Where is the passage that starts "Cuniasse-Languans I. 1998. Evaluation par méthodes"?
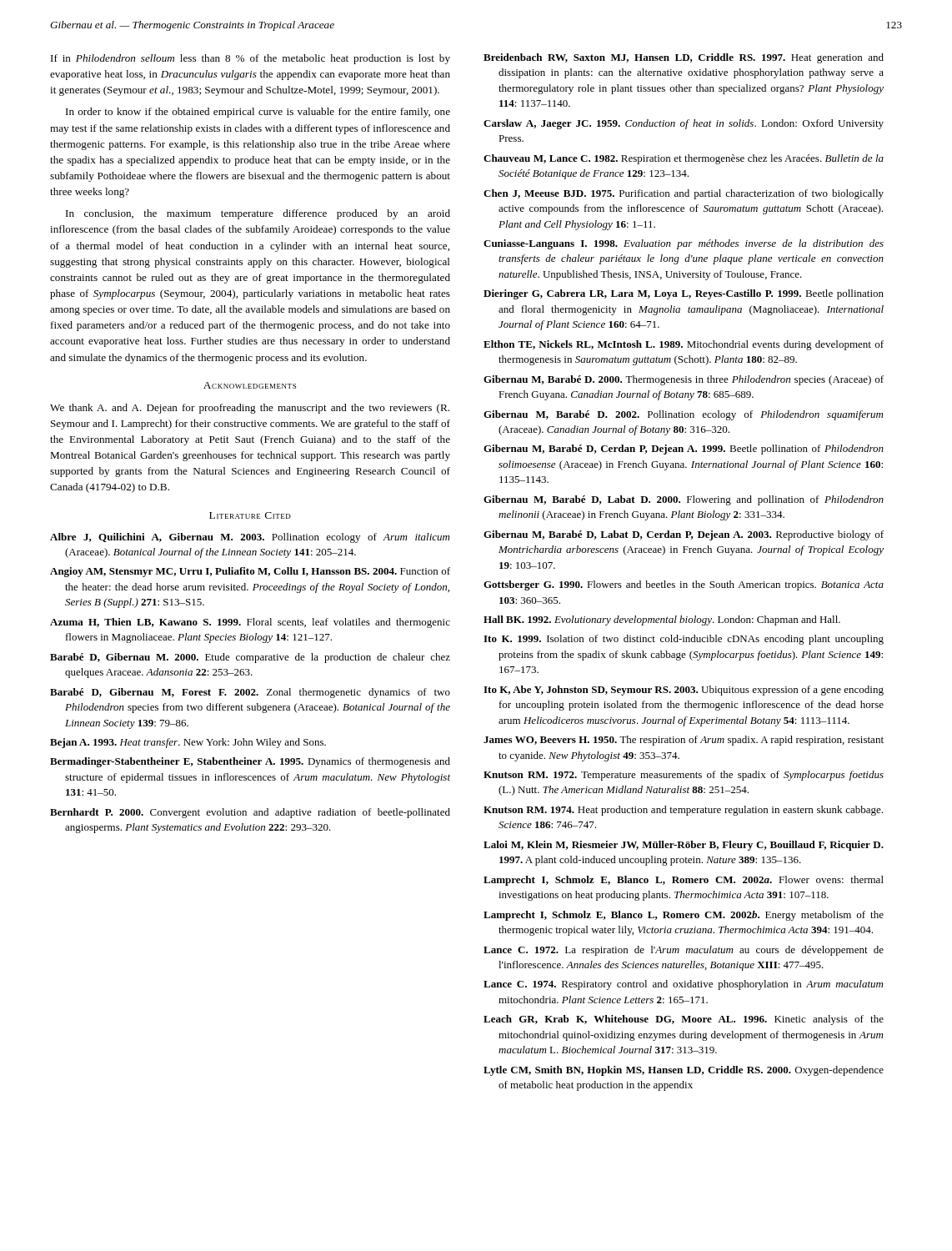 684,258
